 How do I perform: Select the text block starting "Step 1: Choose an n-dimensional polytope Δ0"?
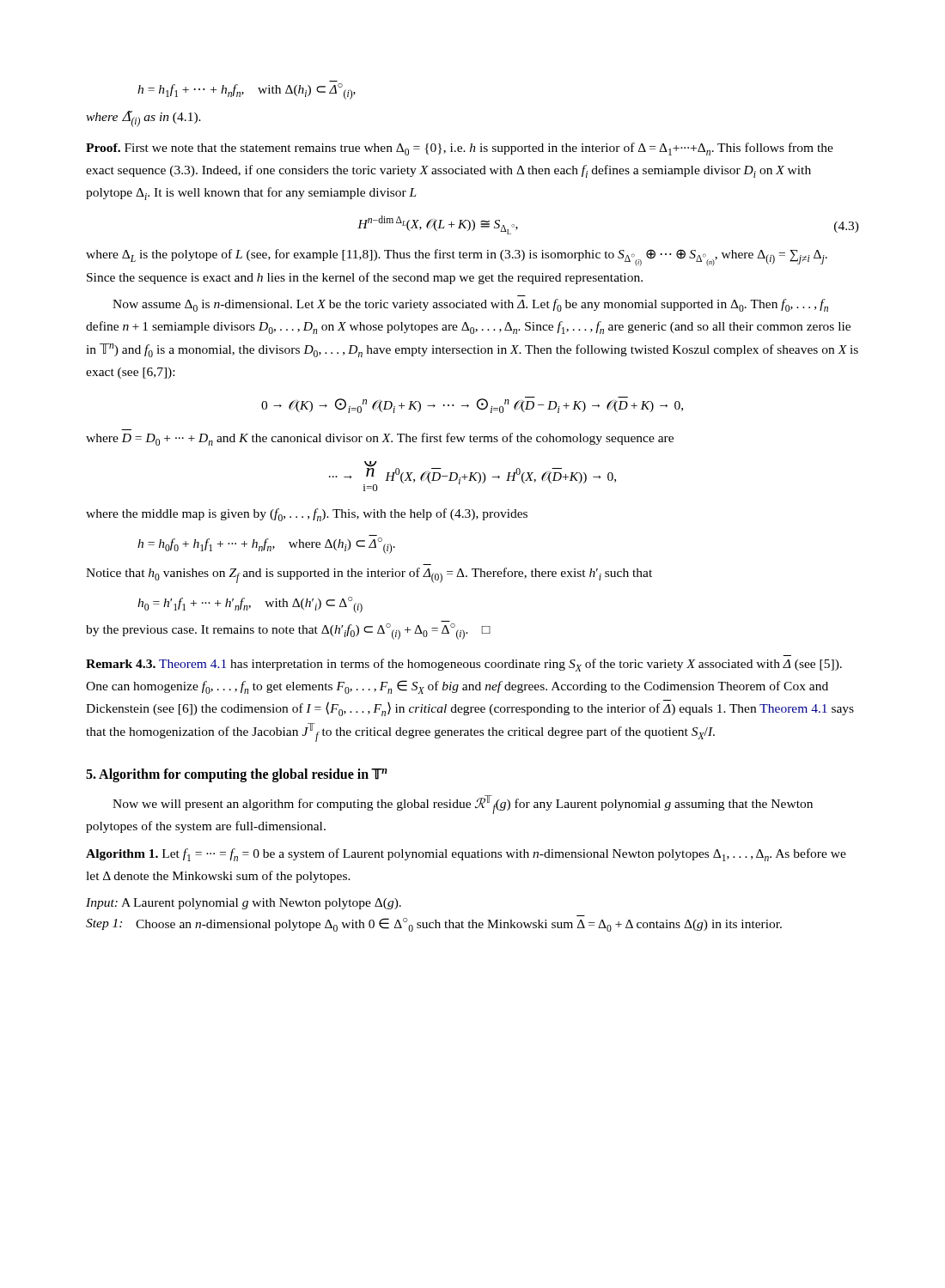(434, 925)
